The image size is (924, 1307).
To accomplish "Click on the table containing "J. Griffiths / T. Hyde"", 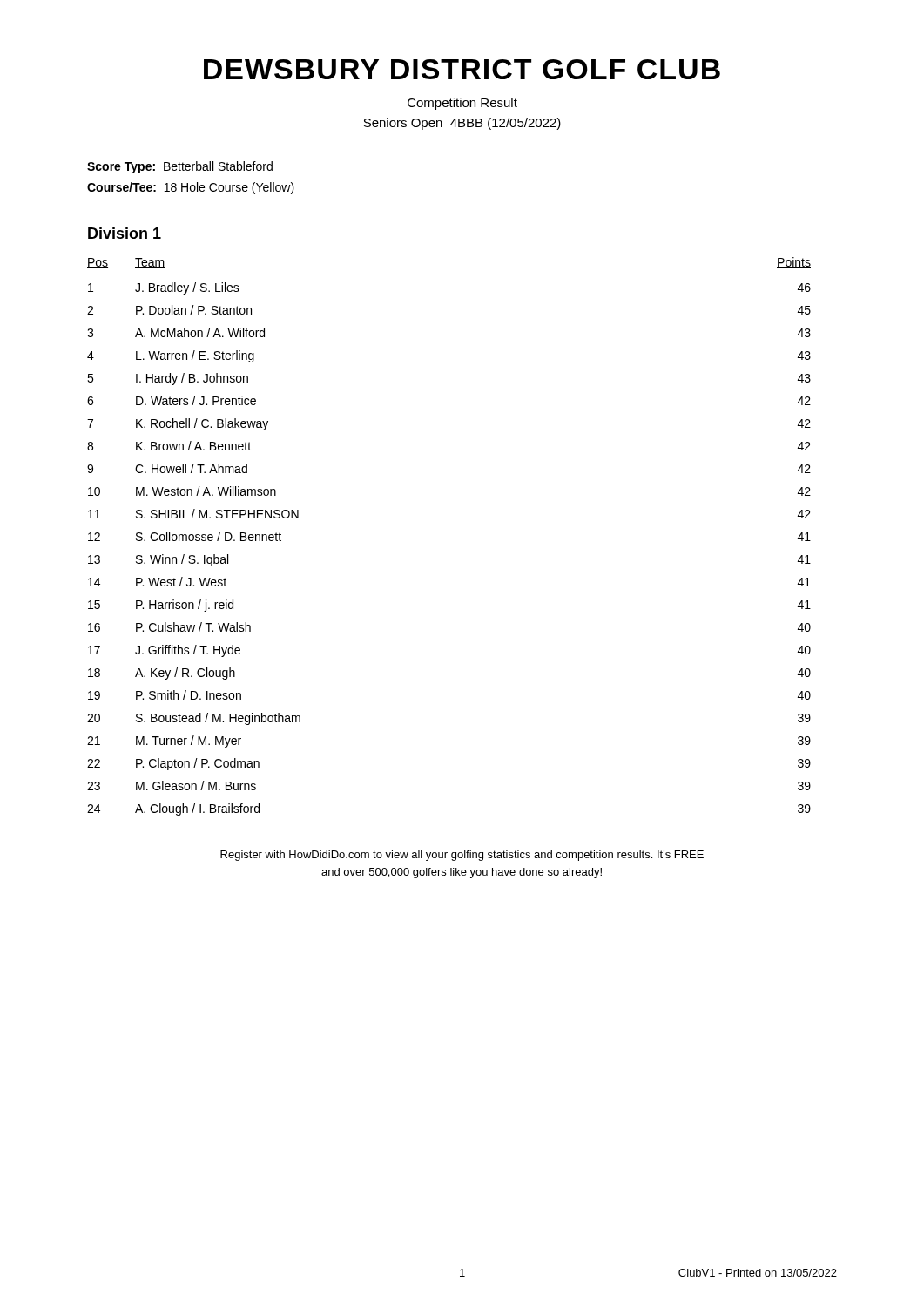I will click(x=462, y=536).
